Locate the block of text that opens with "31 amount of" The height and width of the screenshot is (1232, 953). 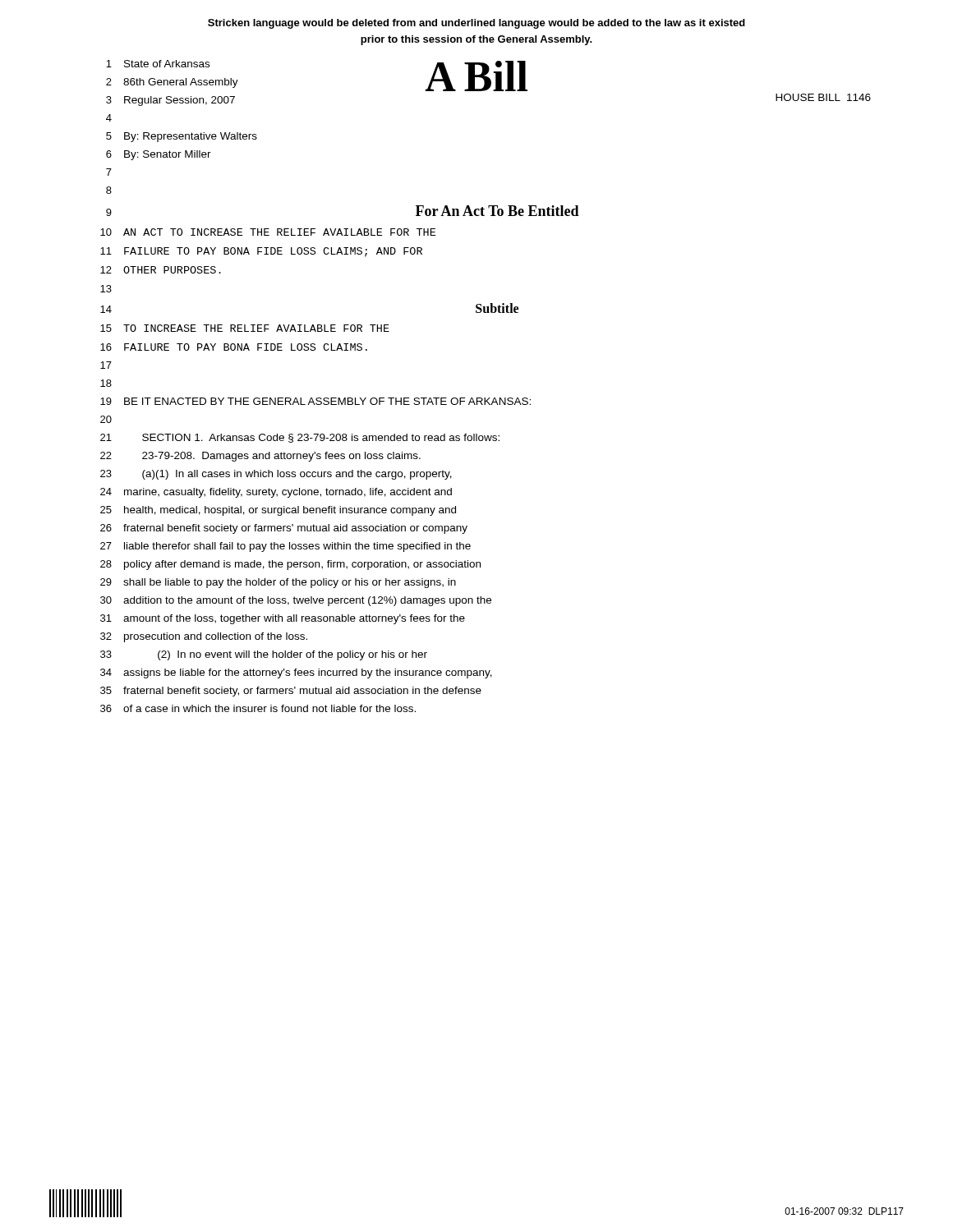point(476,619)
